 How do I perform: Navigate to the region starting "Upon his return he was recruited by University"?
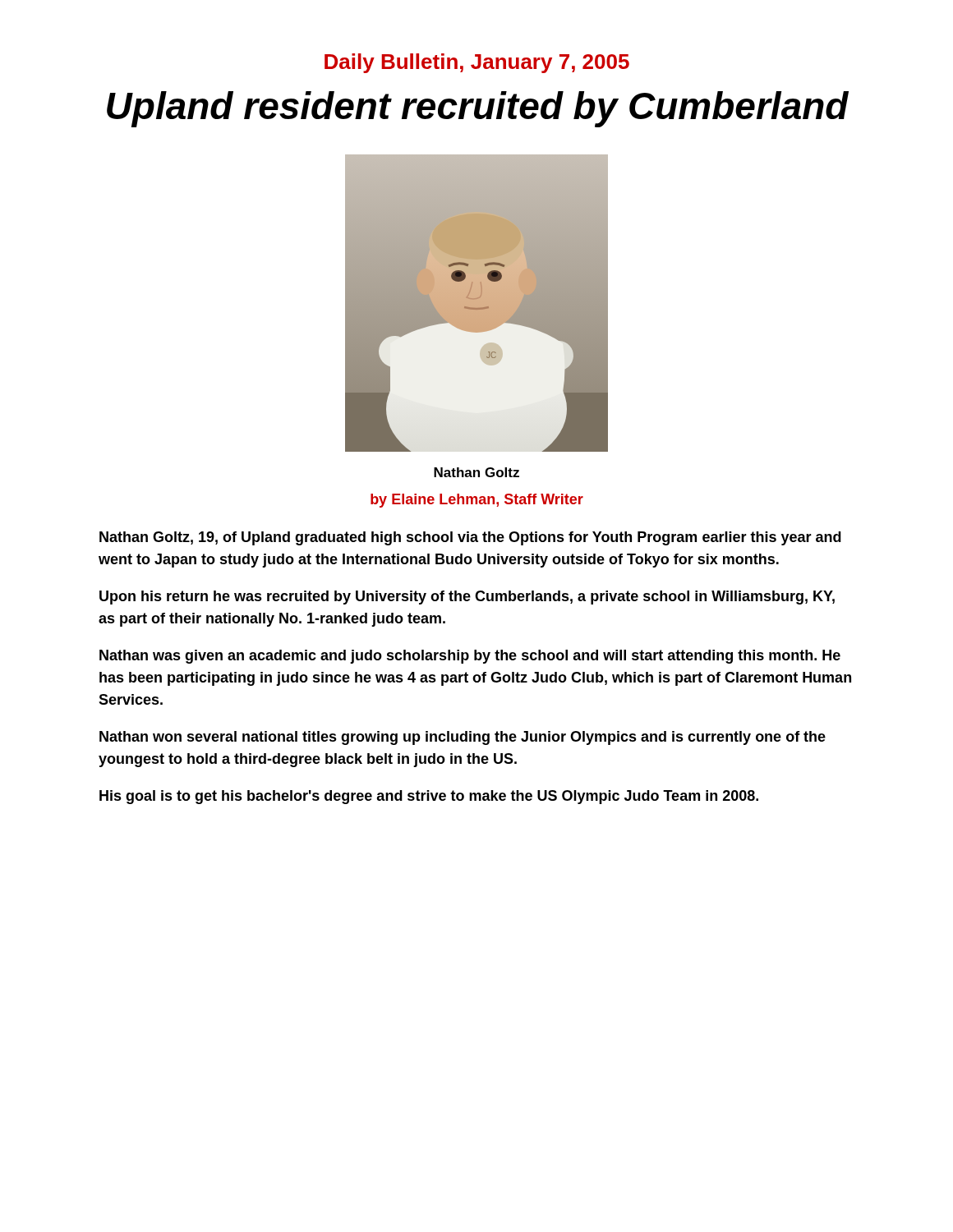click(x=467, y=607)
